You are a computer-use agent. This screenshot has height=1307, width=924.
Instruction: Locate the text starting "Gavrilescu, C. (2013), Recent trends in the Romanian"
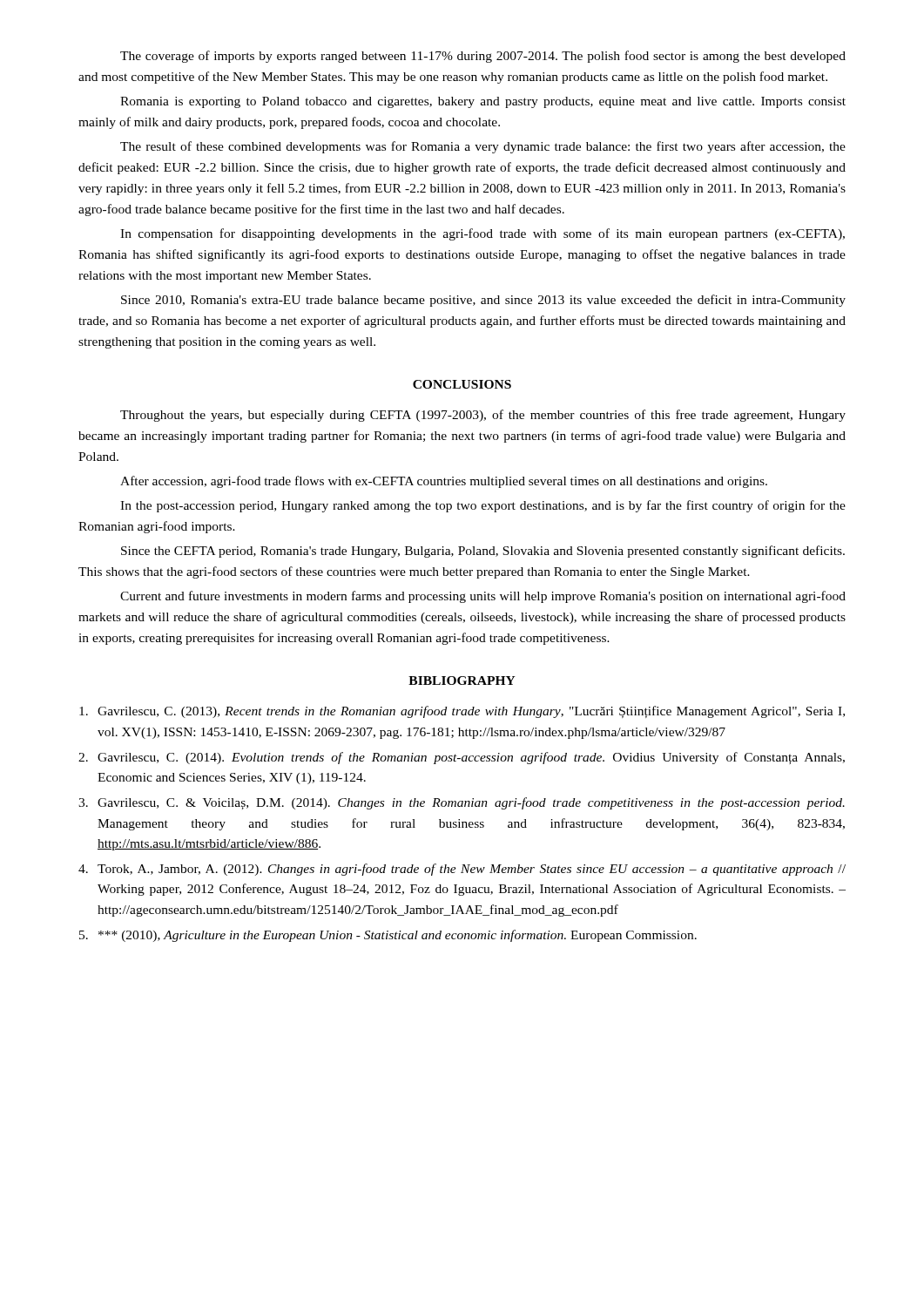462,721
